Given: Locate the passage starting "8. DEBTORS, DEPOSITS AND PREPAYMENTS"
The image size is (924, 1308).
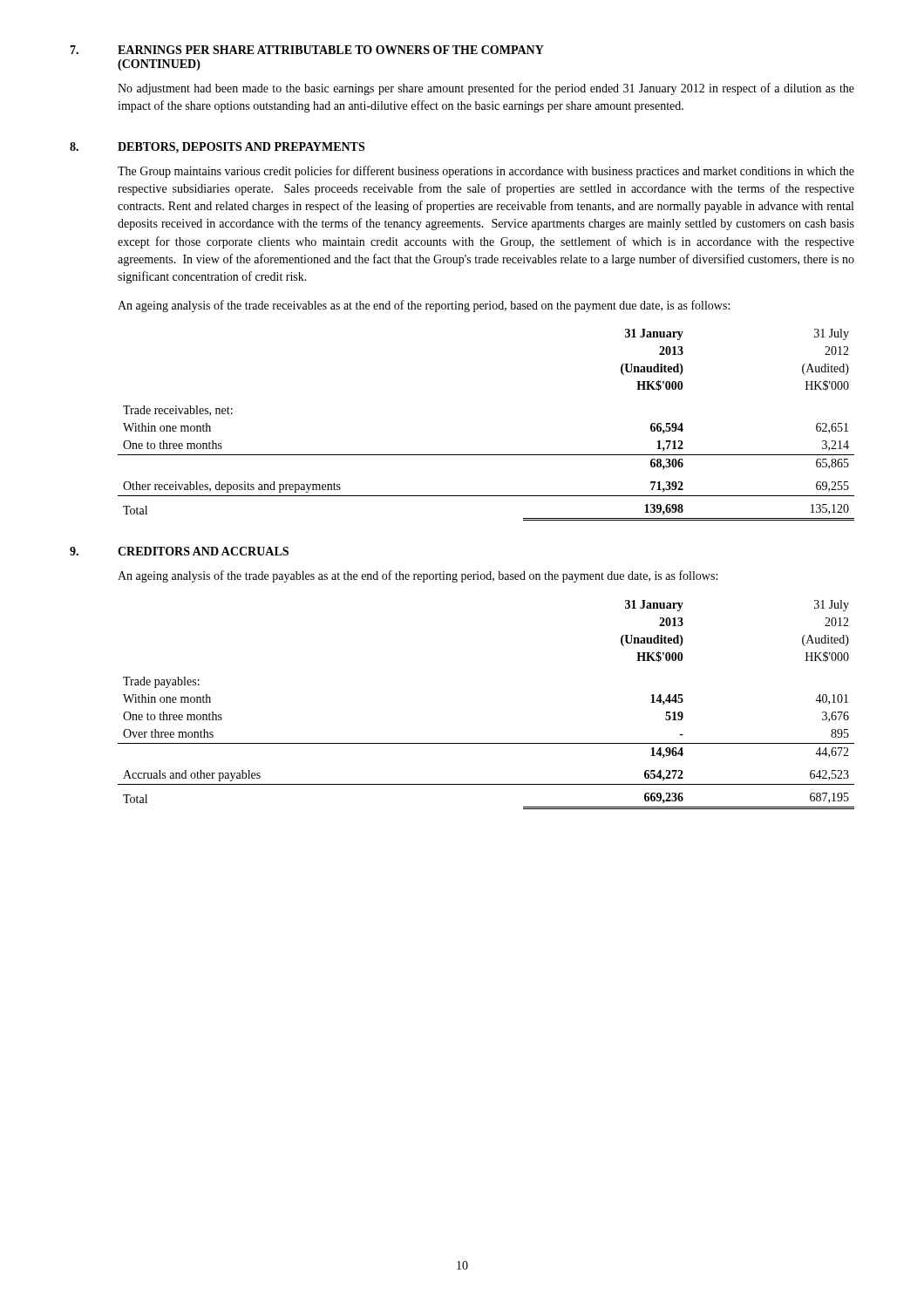Looking at the screenshot, I should 217,147.
